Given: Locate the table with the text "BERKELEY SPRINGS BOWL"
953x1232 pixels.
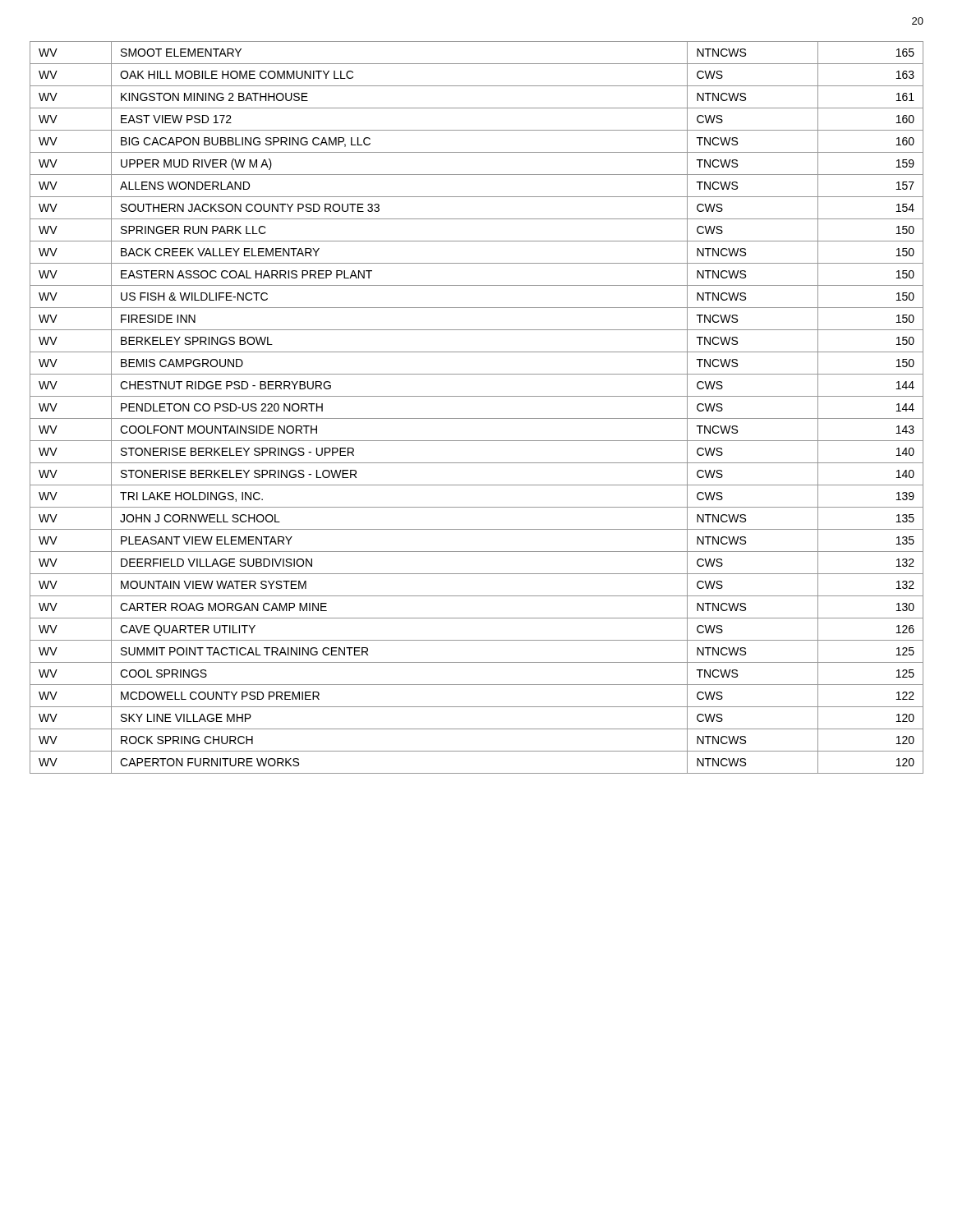Looking at the screenshot, I should 476,407.
